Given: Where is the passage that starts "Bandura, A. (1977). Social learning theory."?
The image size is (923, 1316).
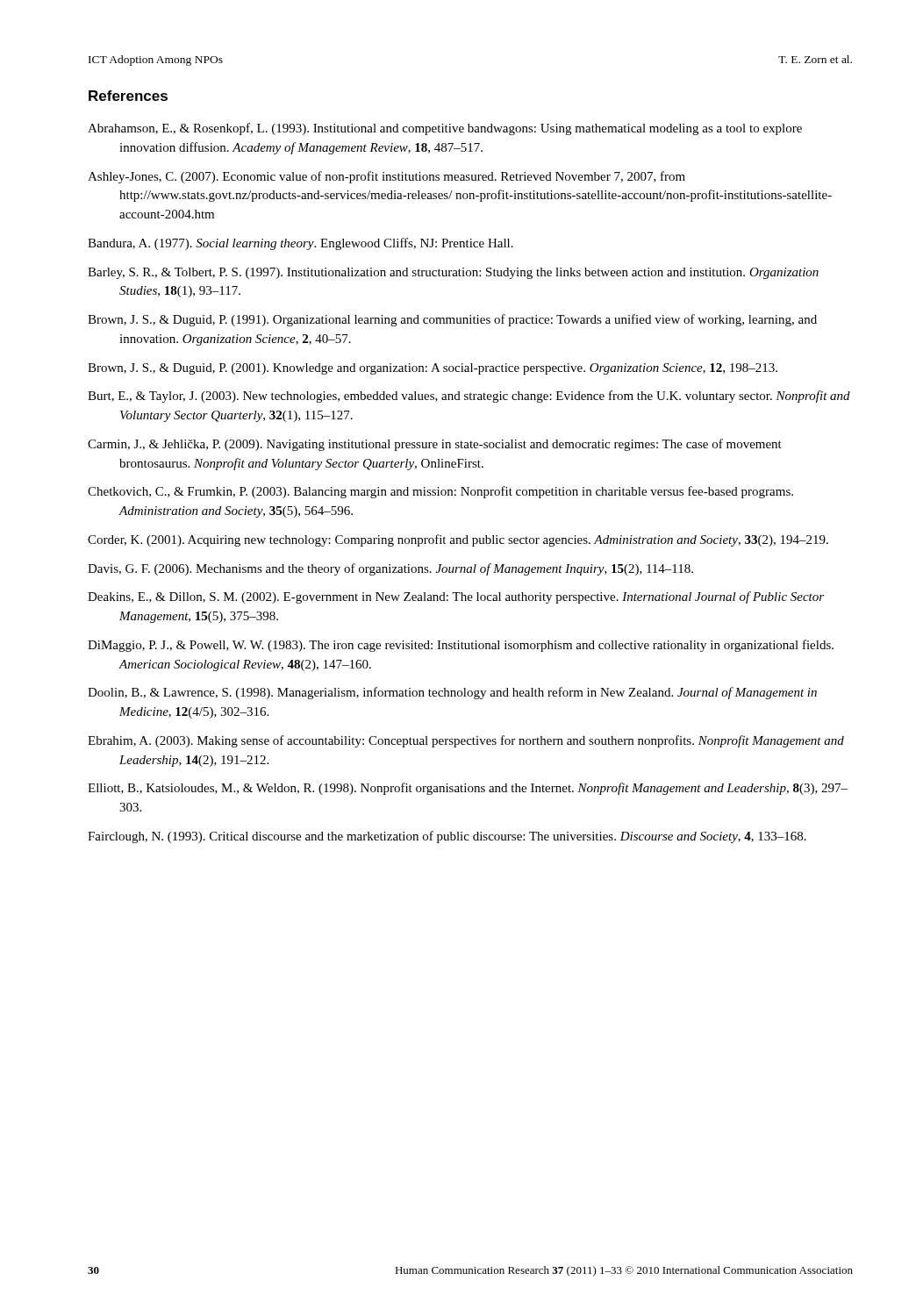Looking at the screenshot, I should [x=301, y=243].
